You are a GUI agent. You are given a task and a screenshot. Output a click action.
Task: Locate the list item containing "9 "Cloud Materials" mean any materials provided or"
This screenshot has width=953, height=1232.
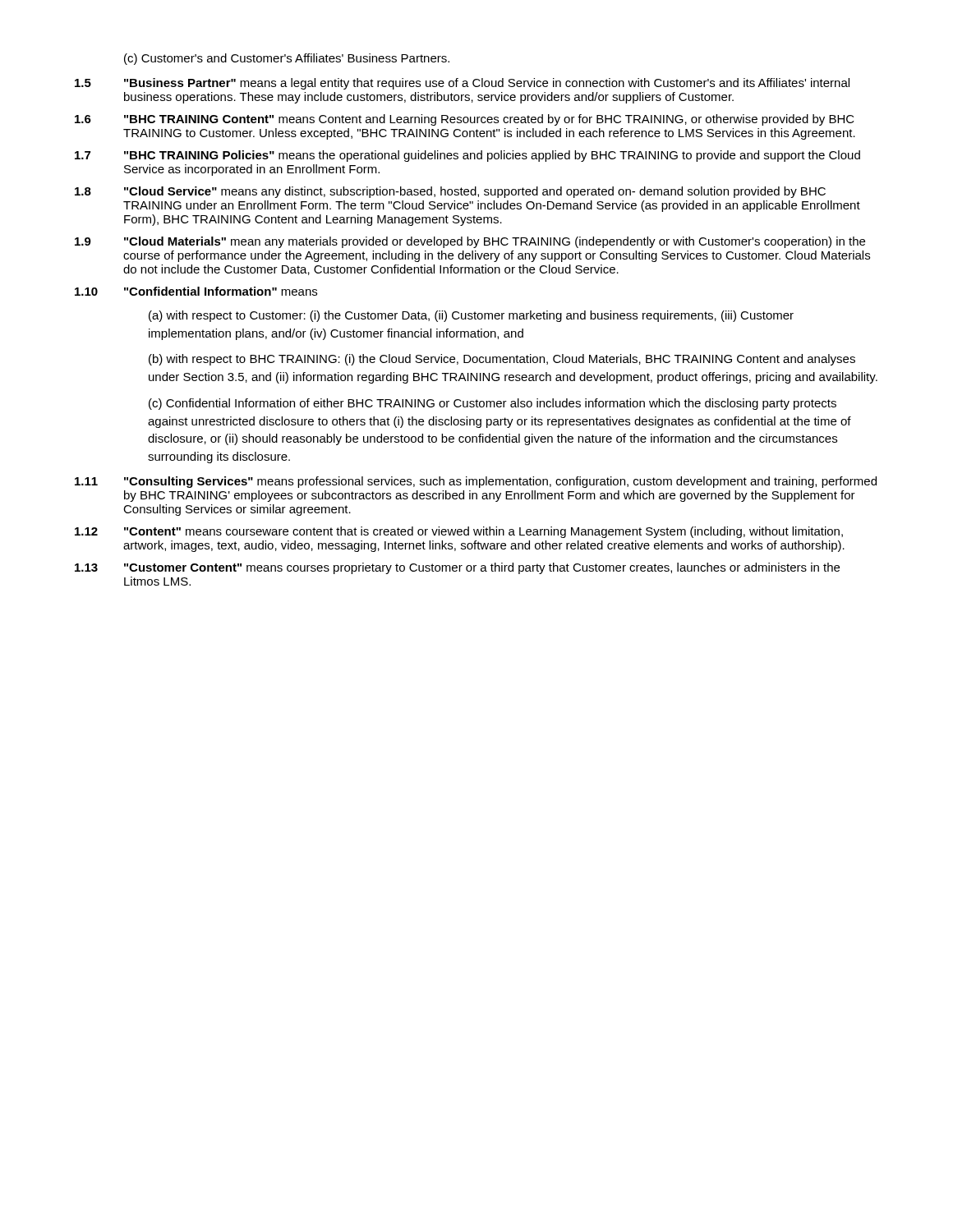click(476, 255)
